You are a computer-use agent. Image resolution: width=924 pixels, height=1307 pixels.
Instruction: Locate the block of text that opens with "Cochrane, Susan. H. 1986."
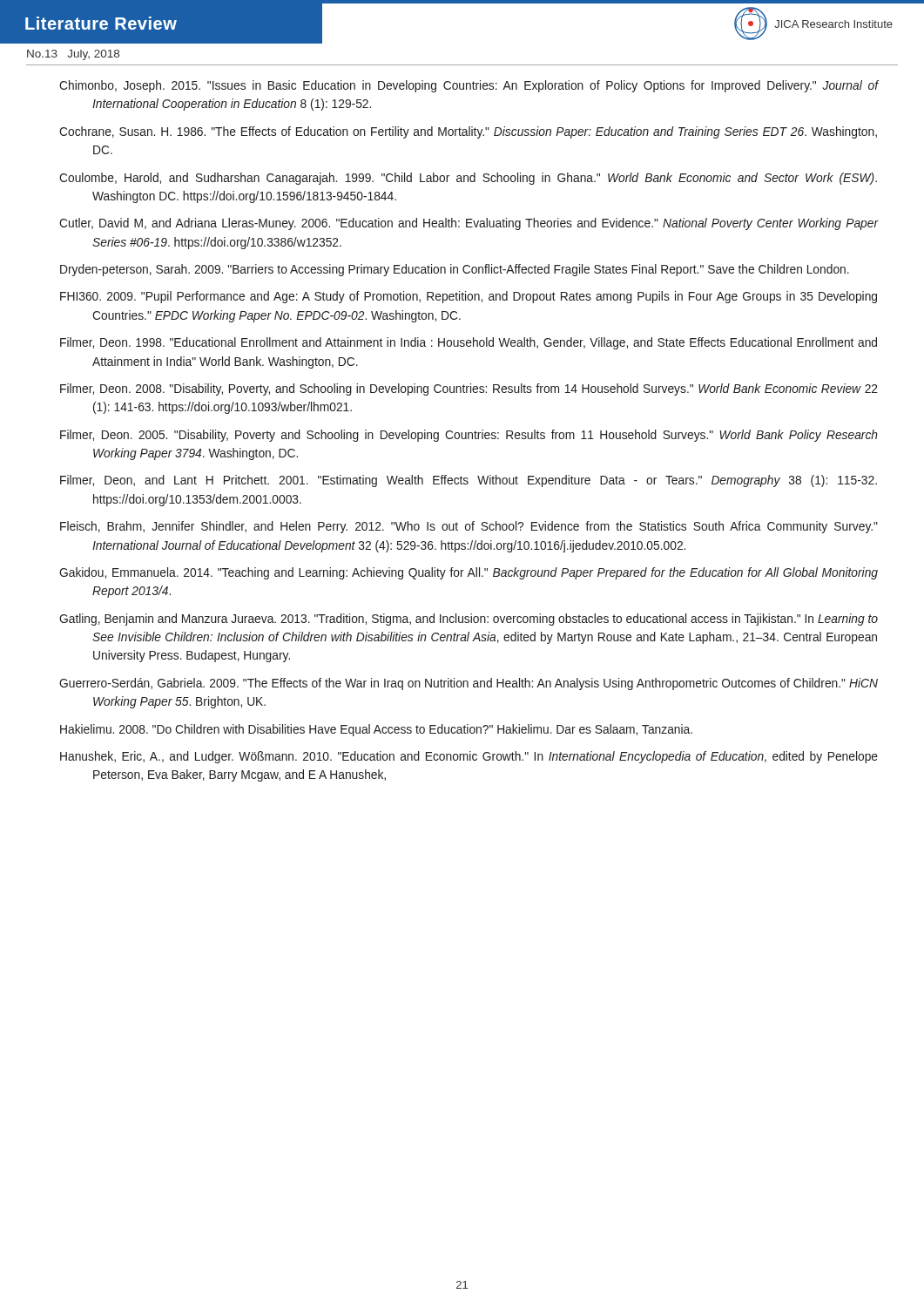[469, 141]
